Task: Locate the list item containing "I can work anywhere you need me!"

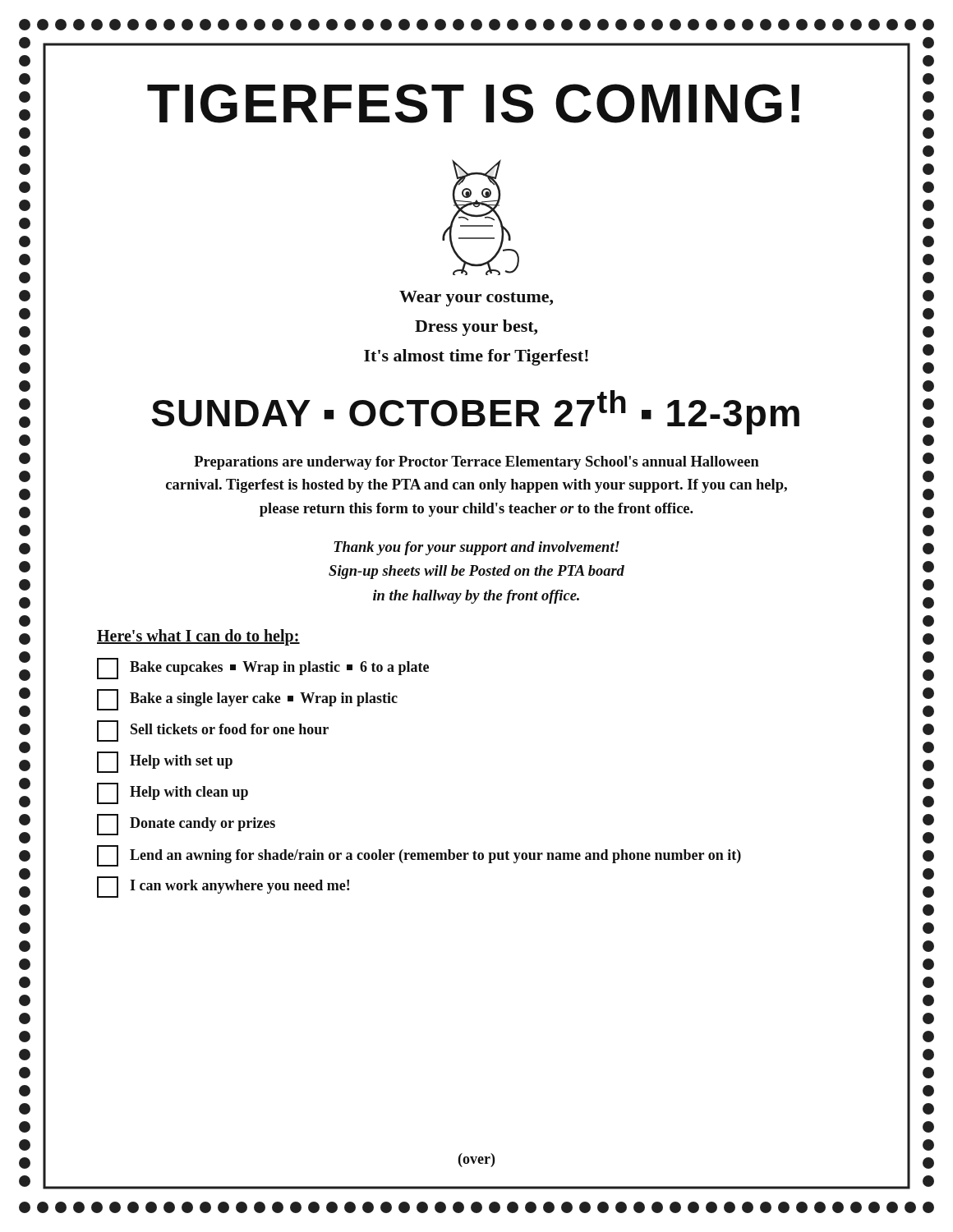Action: 224,886
